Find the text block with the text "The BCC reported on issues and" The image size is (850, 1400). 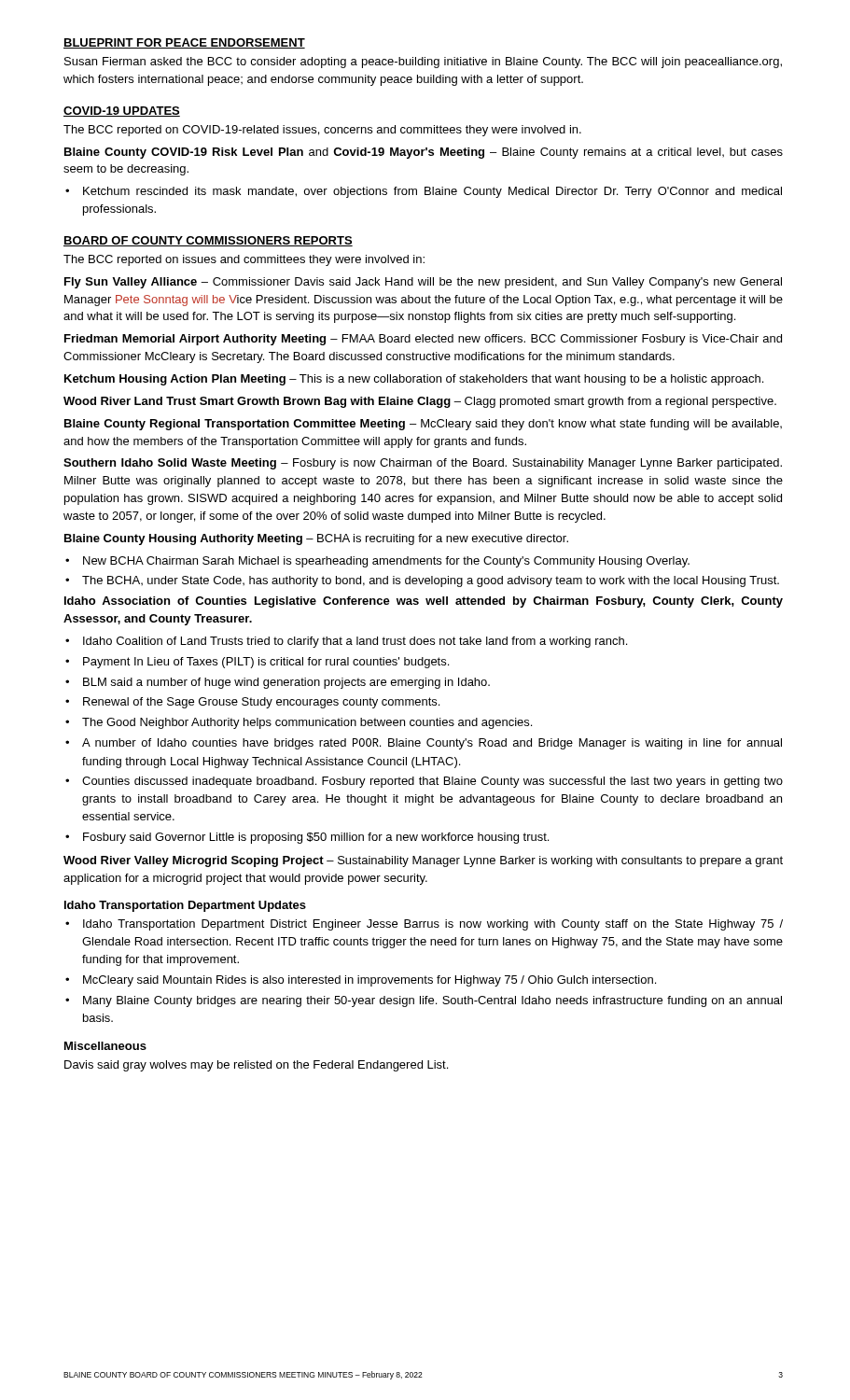[x=244, y=259]
